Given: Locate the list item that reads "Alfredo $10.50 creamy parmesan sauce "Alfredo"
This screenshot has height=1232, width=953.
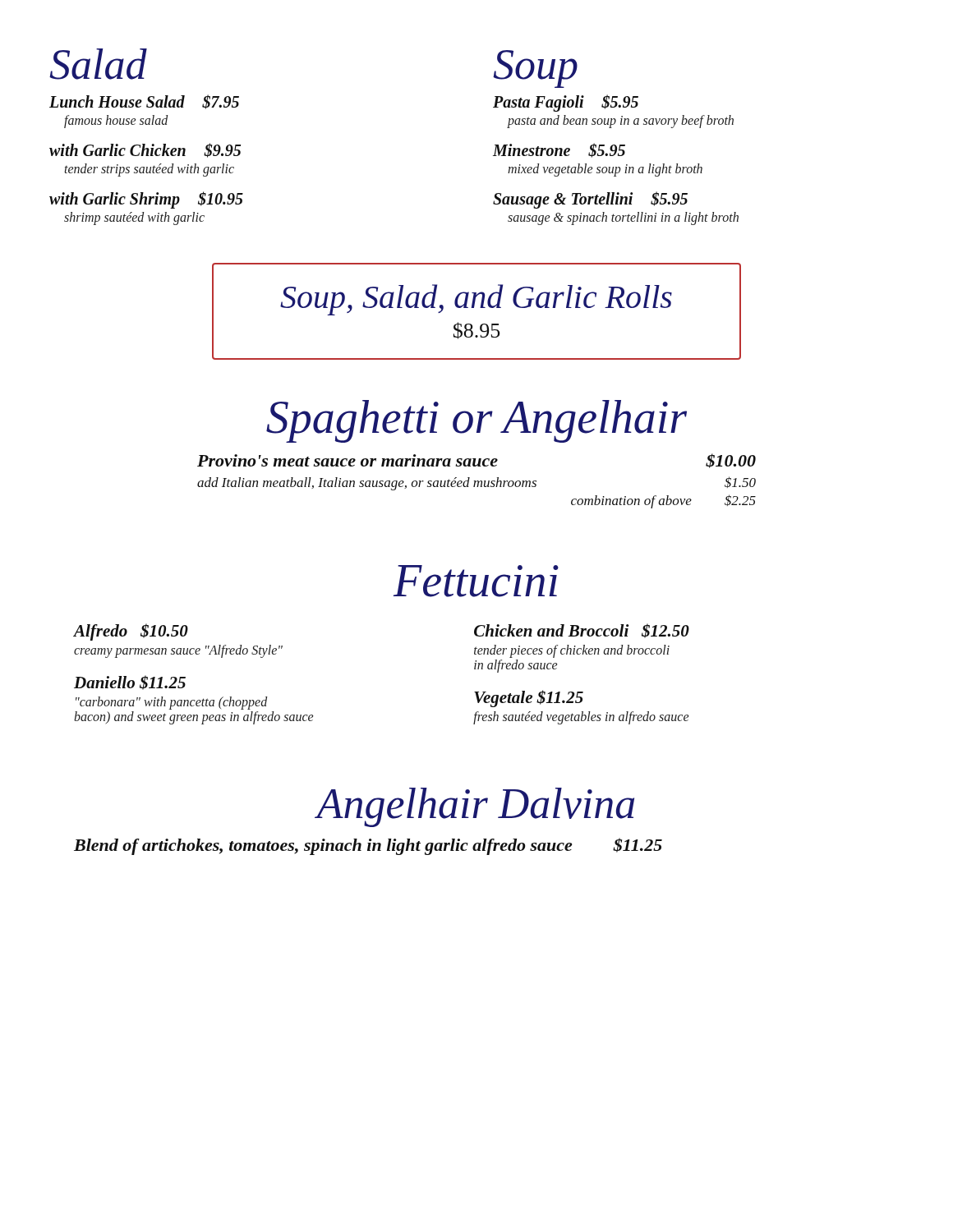Looking at the screenshot, I should pos(257,640).
